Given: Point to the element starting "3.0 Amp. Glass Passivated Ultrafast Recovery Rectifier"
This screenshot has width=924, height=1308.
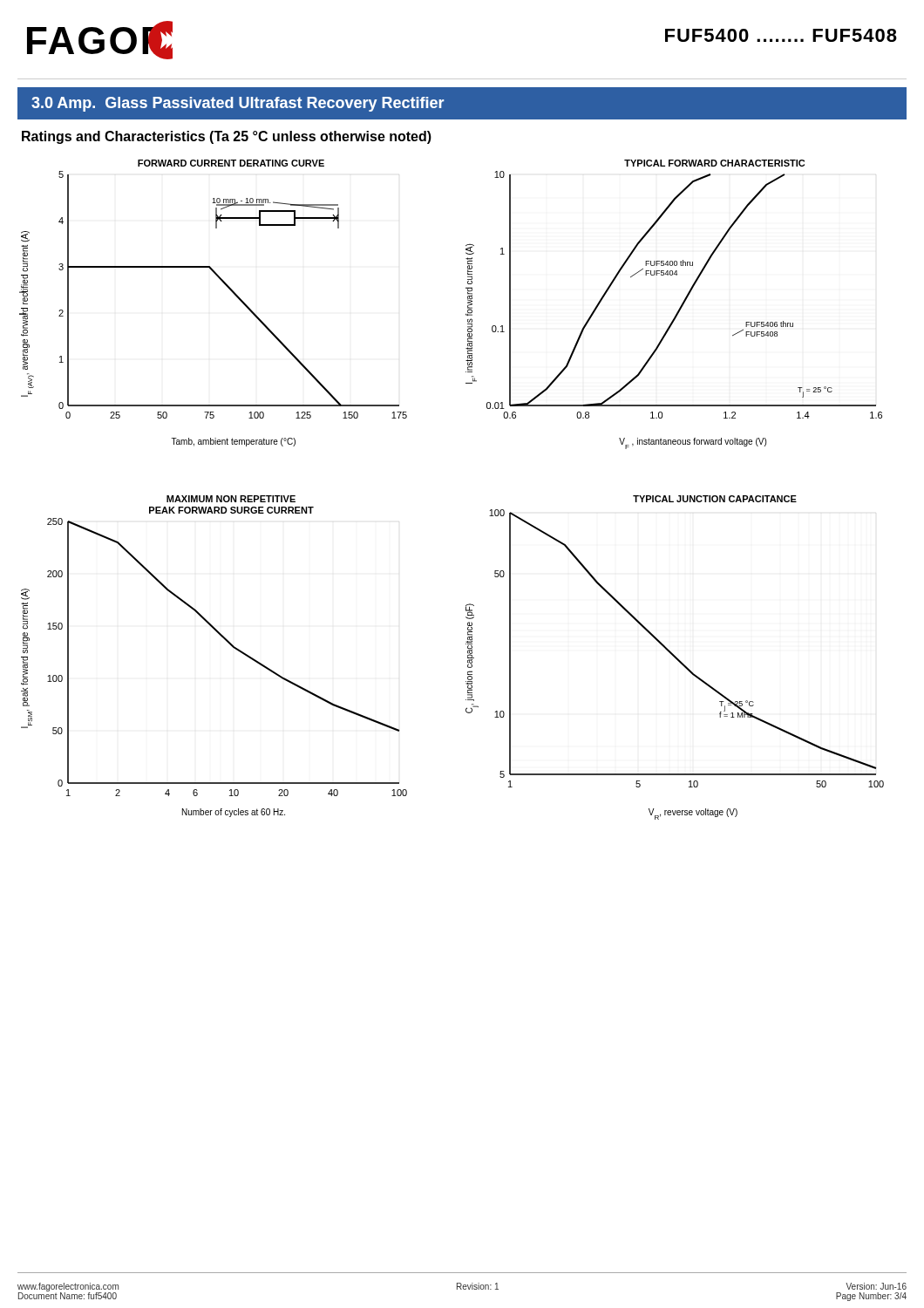Looking at the screenshot, I should pyautogui.click(x=238, y=103).
